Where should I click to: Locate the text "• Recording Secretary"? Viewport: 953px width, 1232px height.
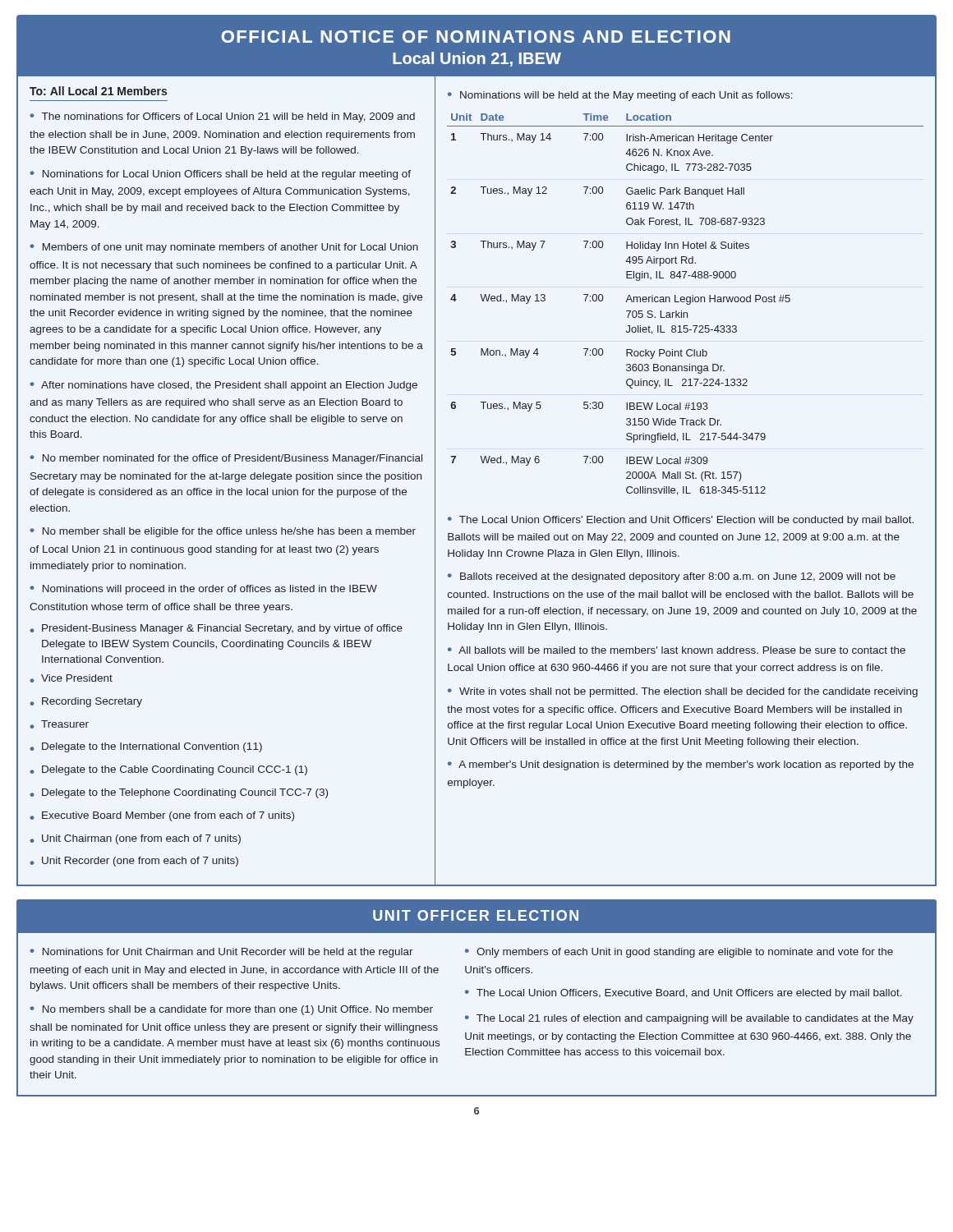point(86,704)
